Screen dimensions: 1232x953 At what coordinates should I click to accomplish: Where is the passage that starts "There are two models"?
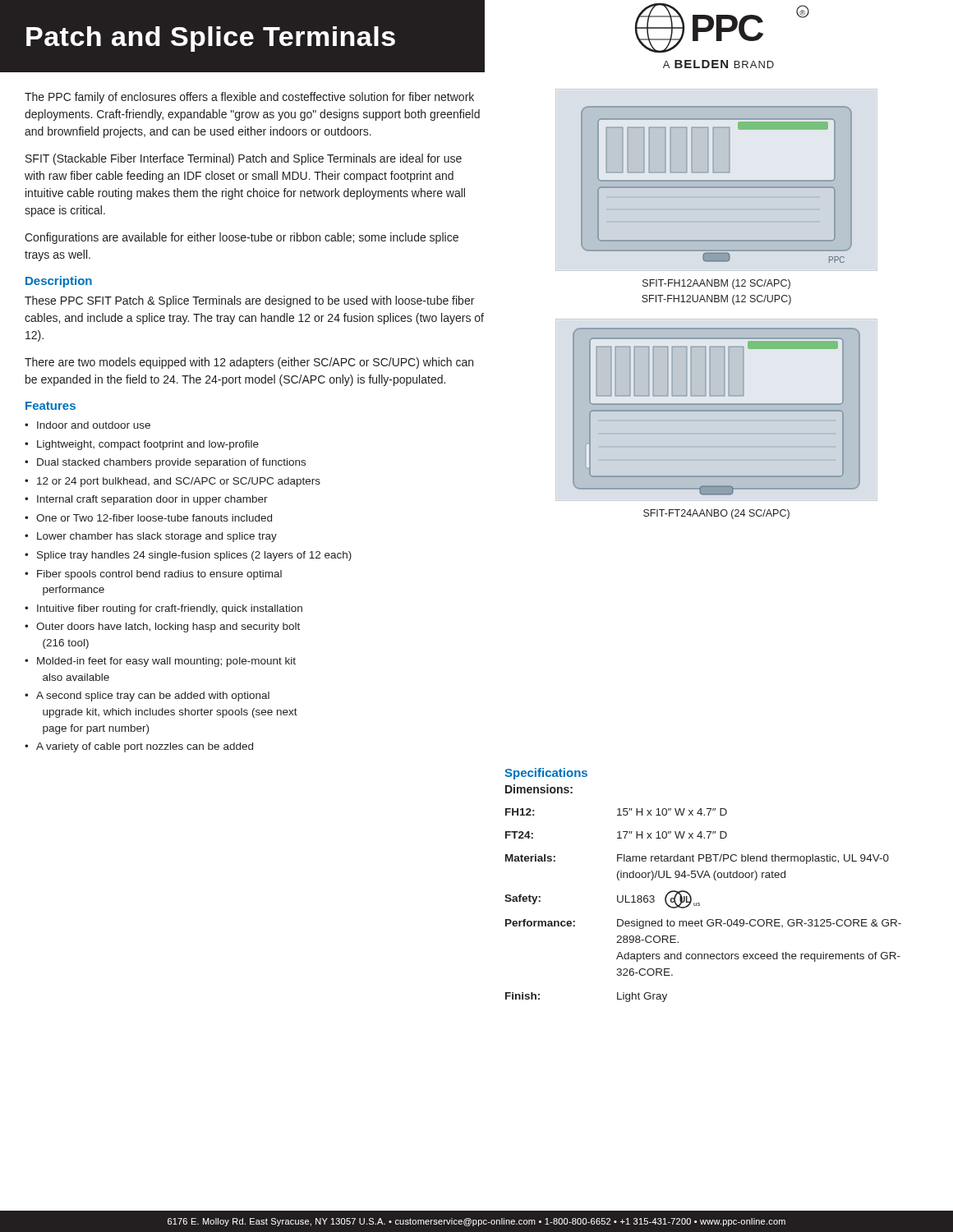pyautogui.click(x=249, y=371)
